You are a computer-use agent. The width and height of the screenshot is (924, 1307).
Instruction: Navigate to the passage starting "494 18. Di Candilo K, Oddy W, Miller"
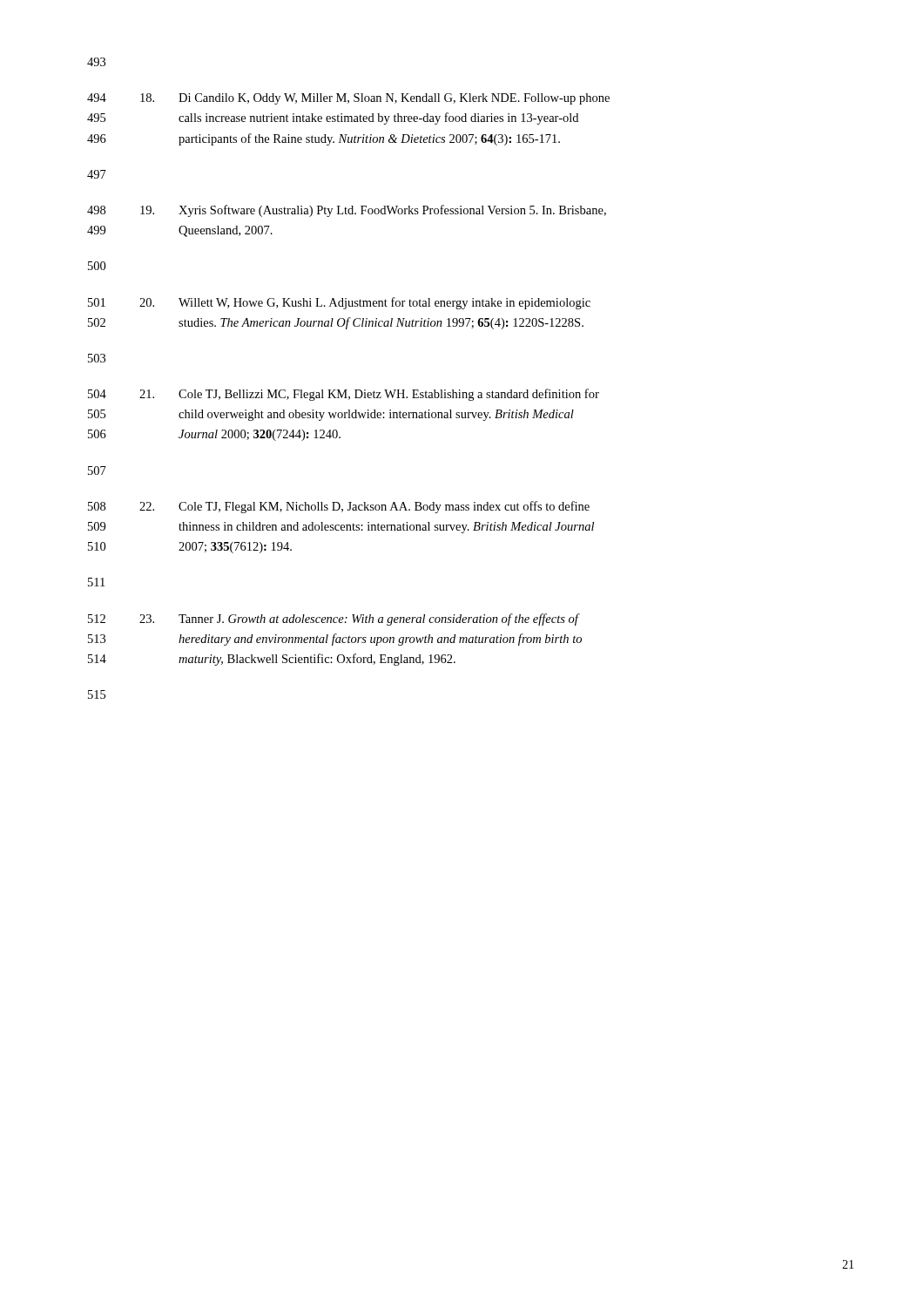pyautogui.click(x=470, y=98)
